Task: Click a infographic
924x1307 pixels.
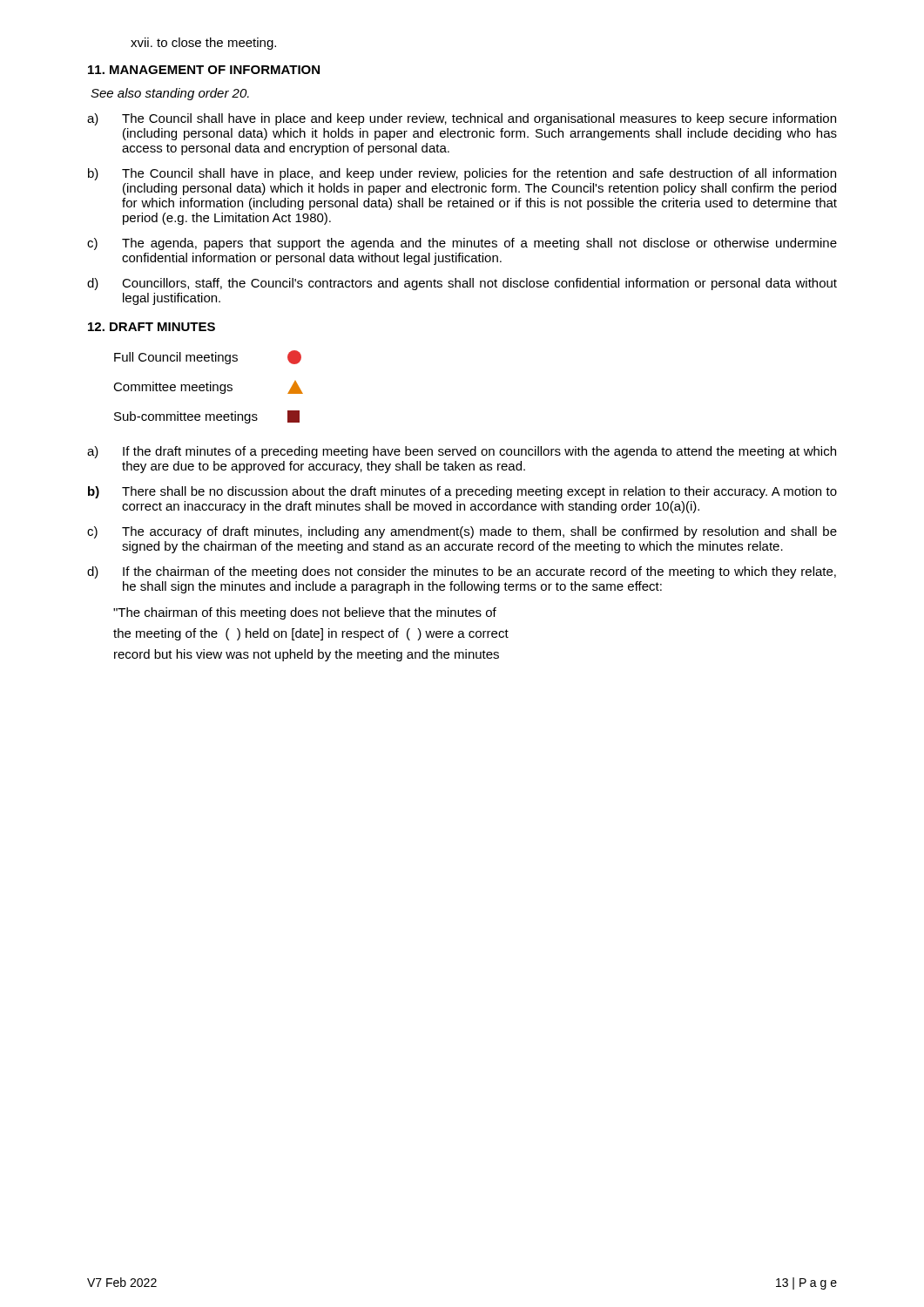Action: (x=475, y=387)
